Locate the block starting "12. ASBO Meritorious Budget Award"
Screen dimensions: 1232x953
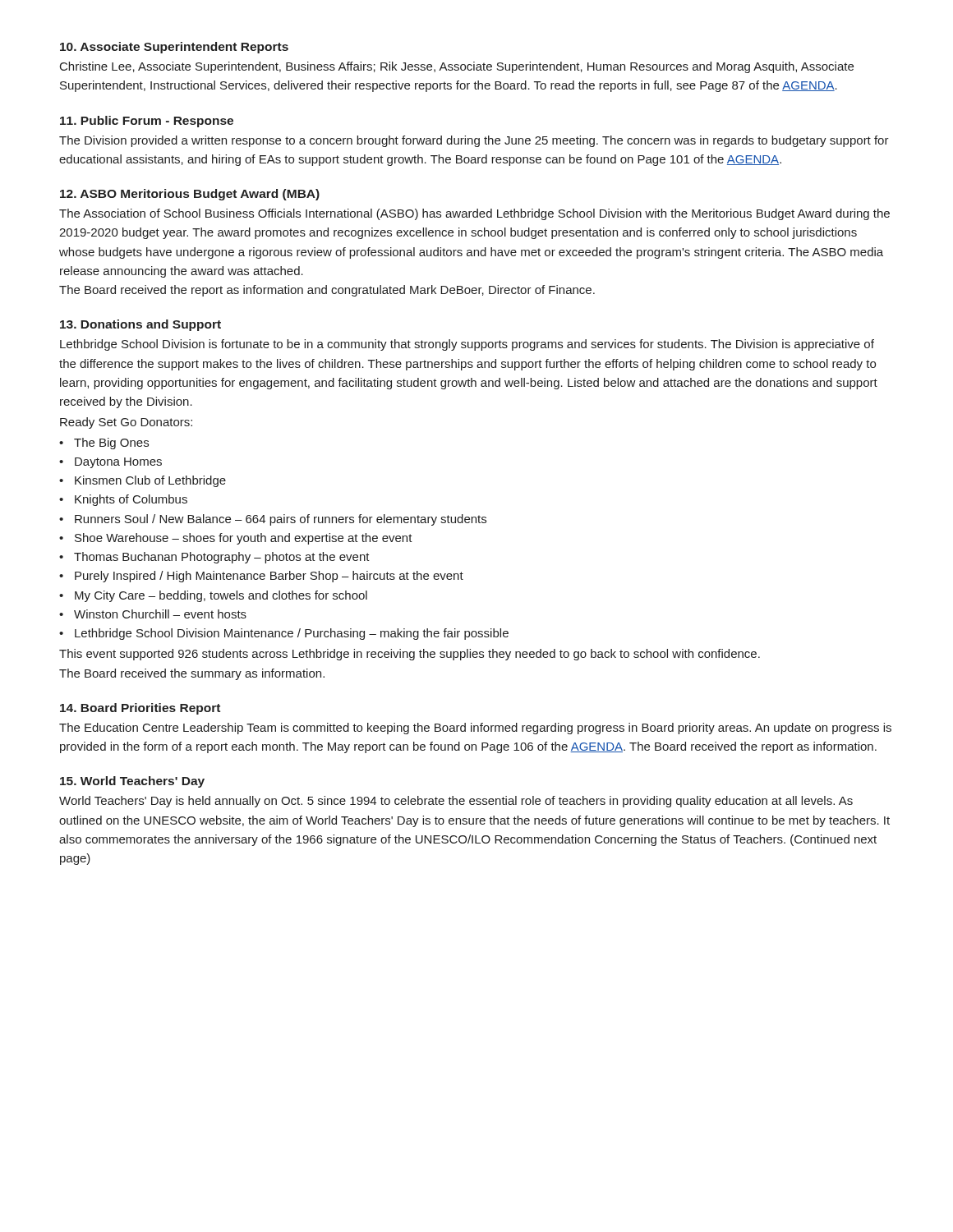point(189,193)
